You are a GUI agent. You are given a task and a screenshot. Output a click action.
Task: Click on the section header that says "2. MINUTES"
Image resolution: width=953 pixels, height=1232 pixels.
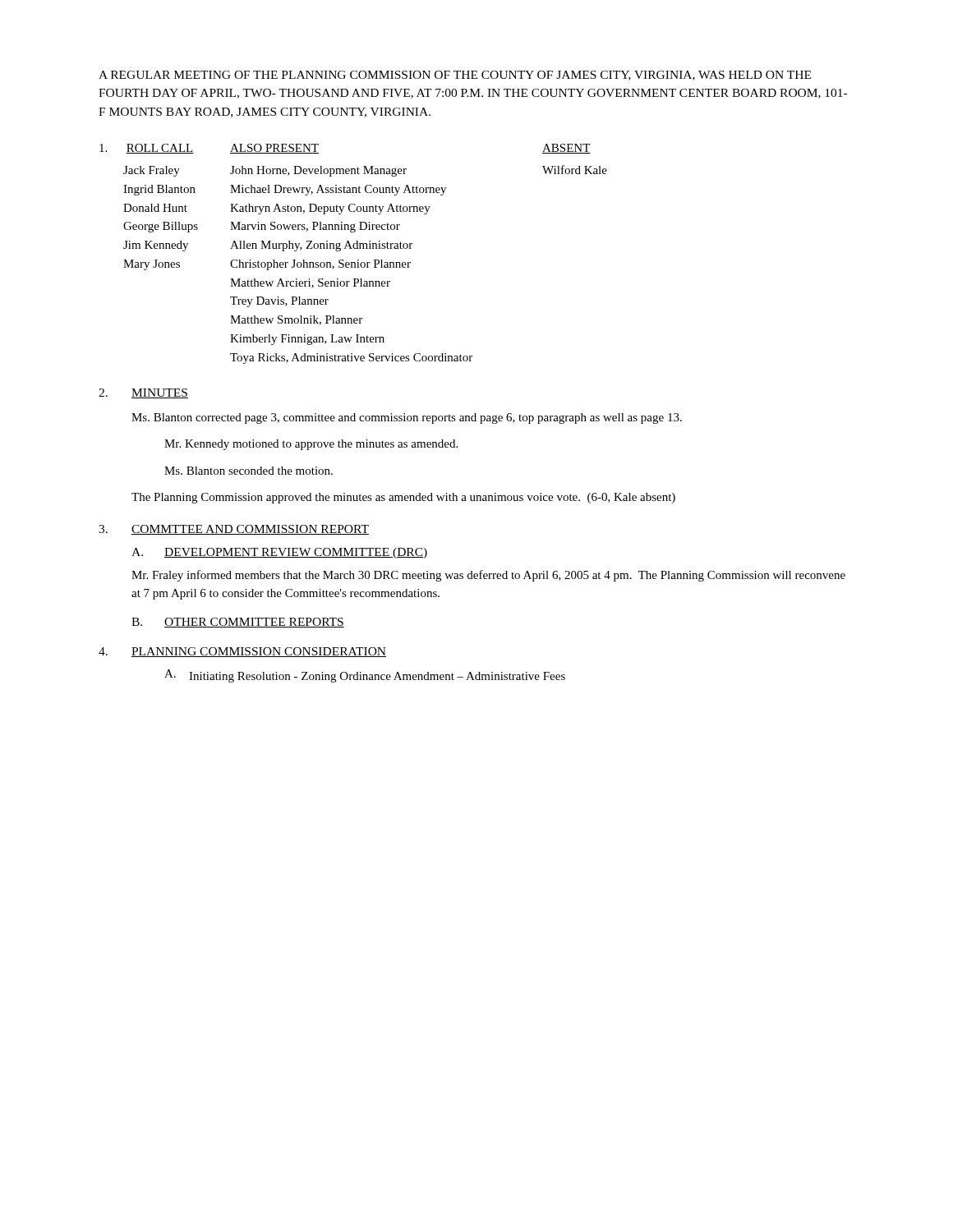[x=143, y=392]
